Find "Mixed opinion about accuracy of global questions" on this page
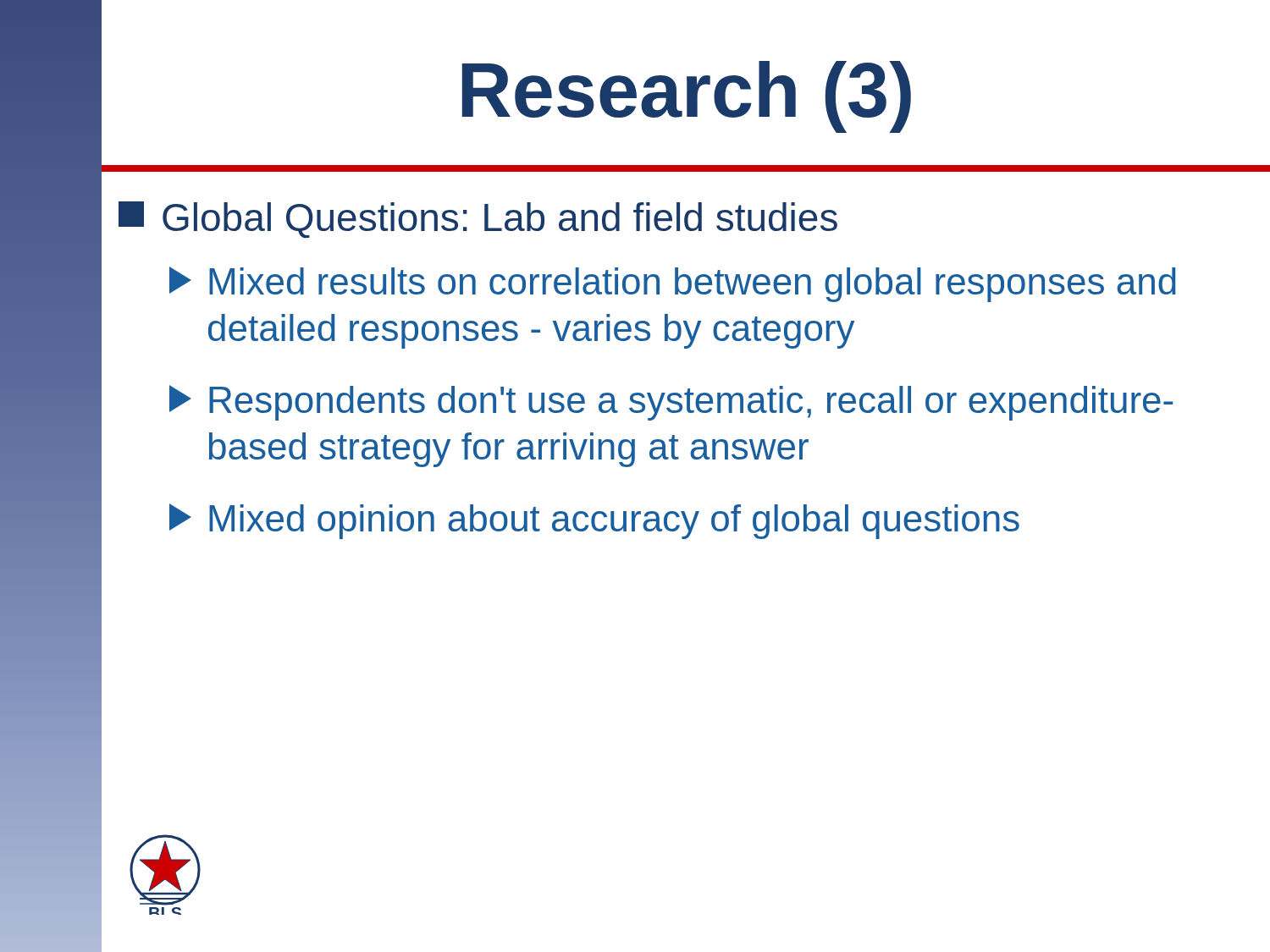Viewport: 1270px width, 952px height. coord(614,518)
